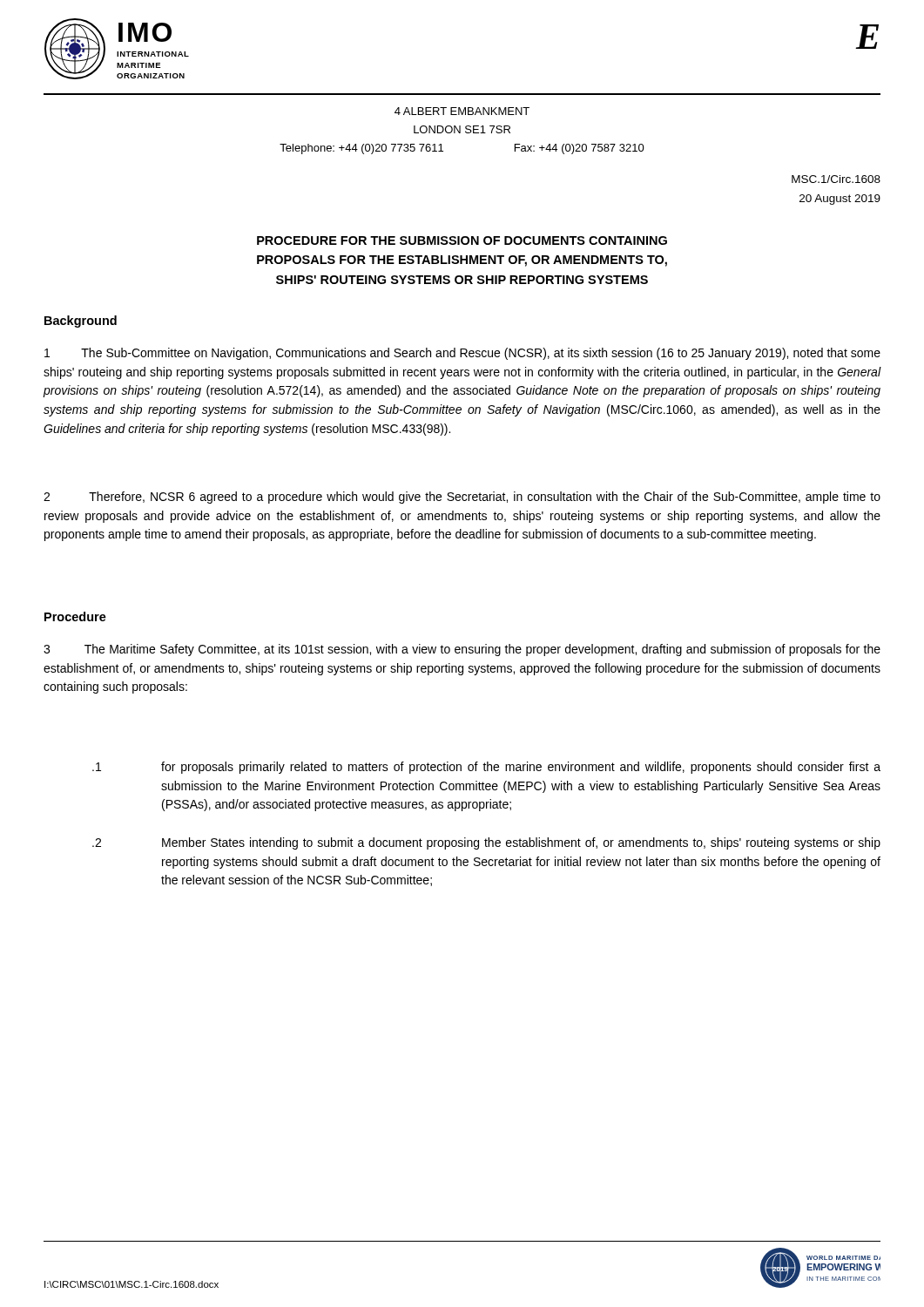Click the passage that begins "2 Therefore, NCSR 6 agreed to a"
924x1307 pixels.
462,516
